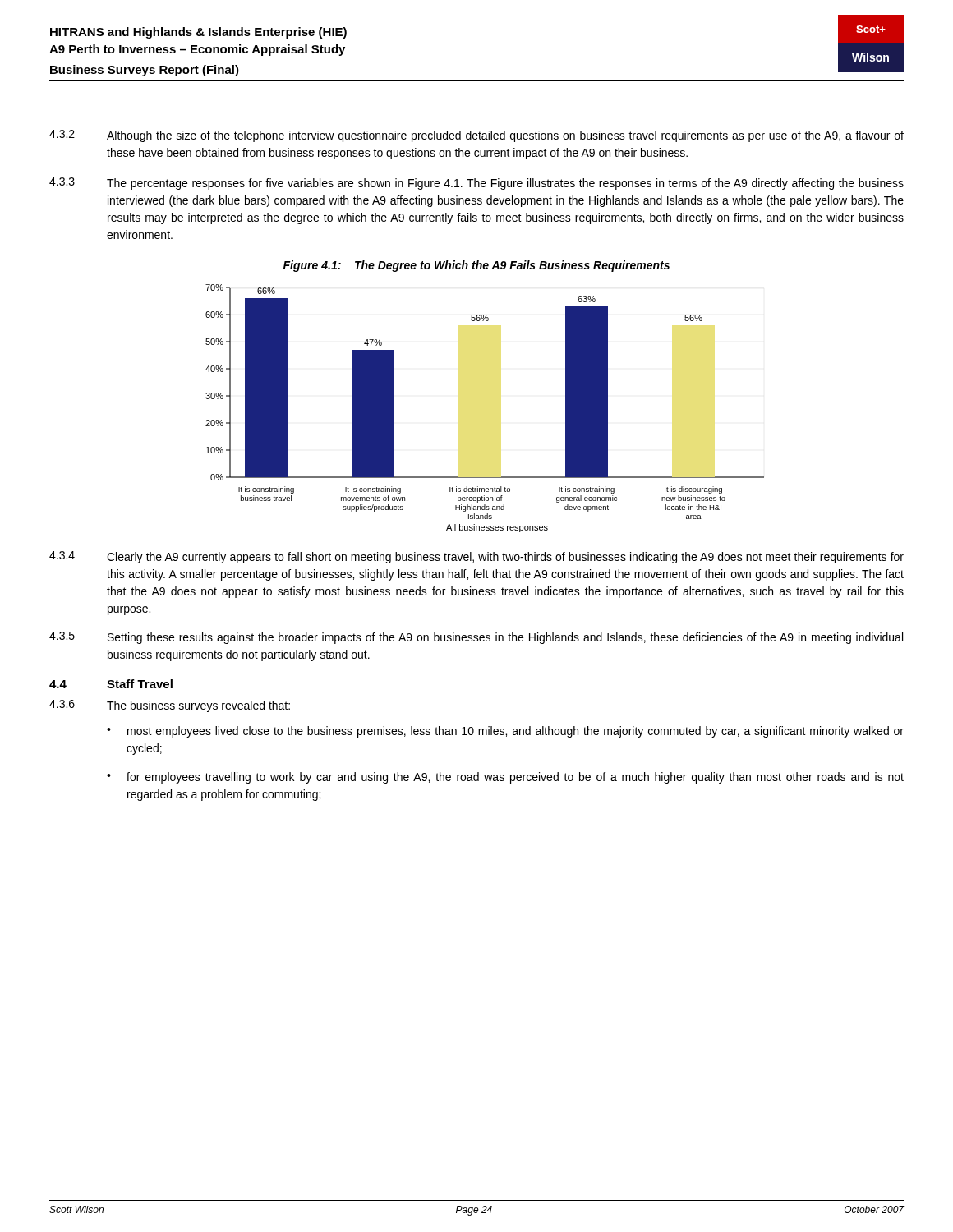Find the block on this page that starts "3.5 Setting these results against the broader impacts"
The height and width of the screenshot is (1232, 953).
[476, 646]
